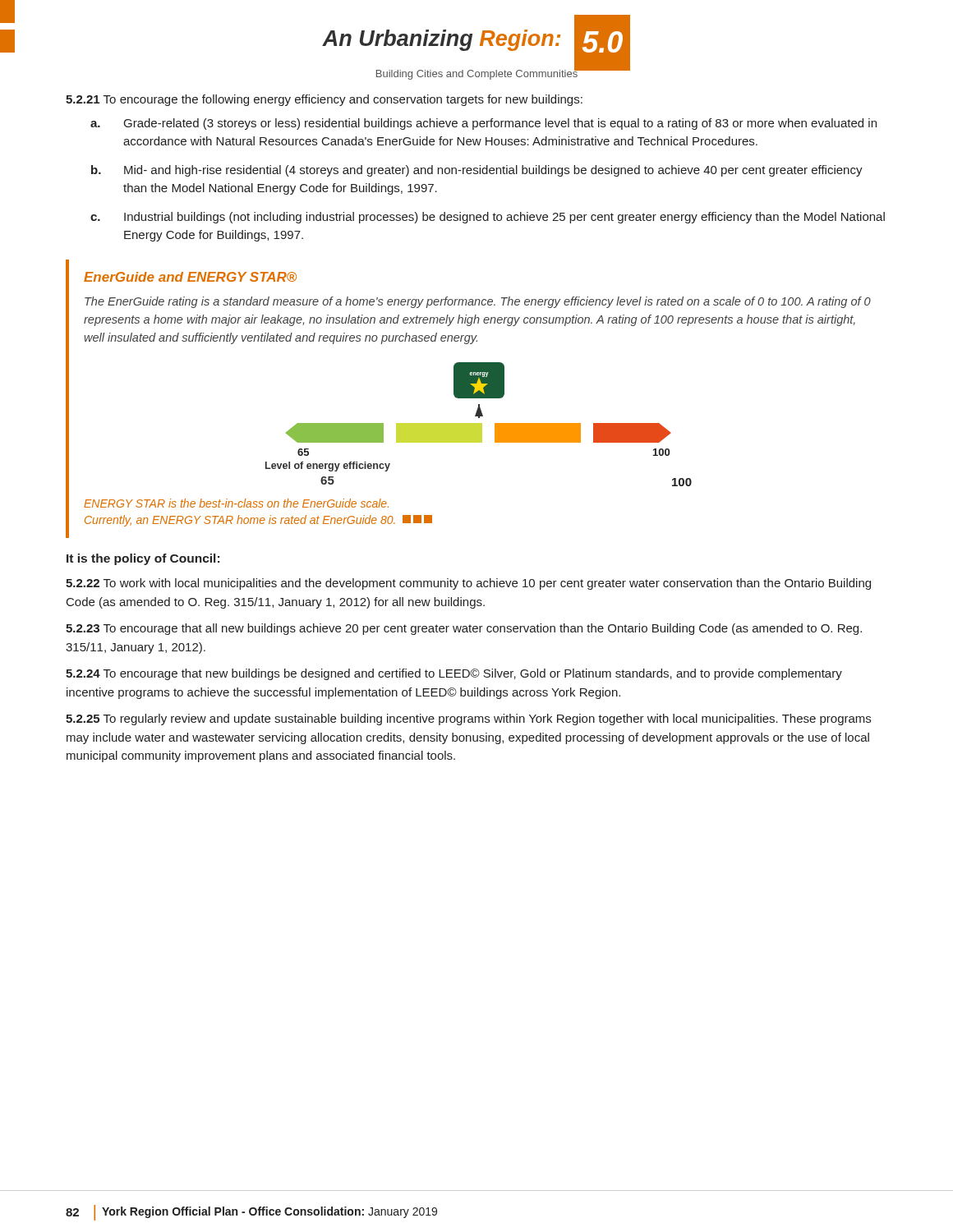Select the block starting "It is the"
This screenshot has width=953, height=1232.
(x=143, y=558)
